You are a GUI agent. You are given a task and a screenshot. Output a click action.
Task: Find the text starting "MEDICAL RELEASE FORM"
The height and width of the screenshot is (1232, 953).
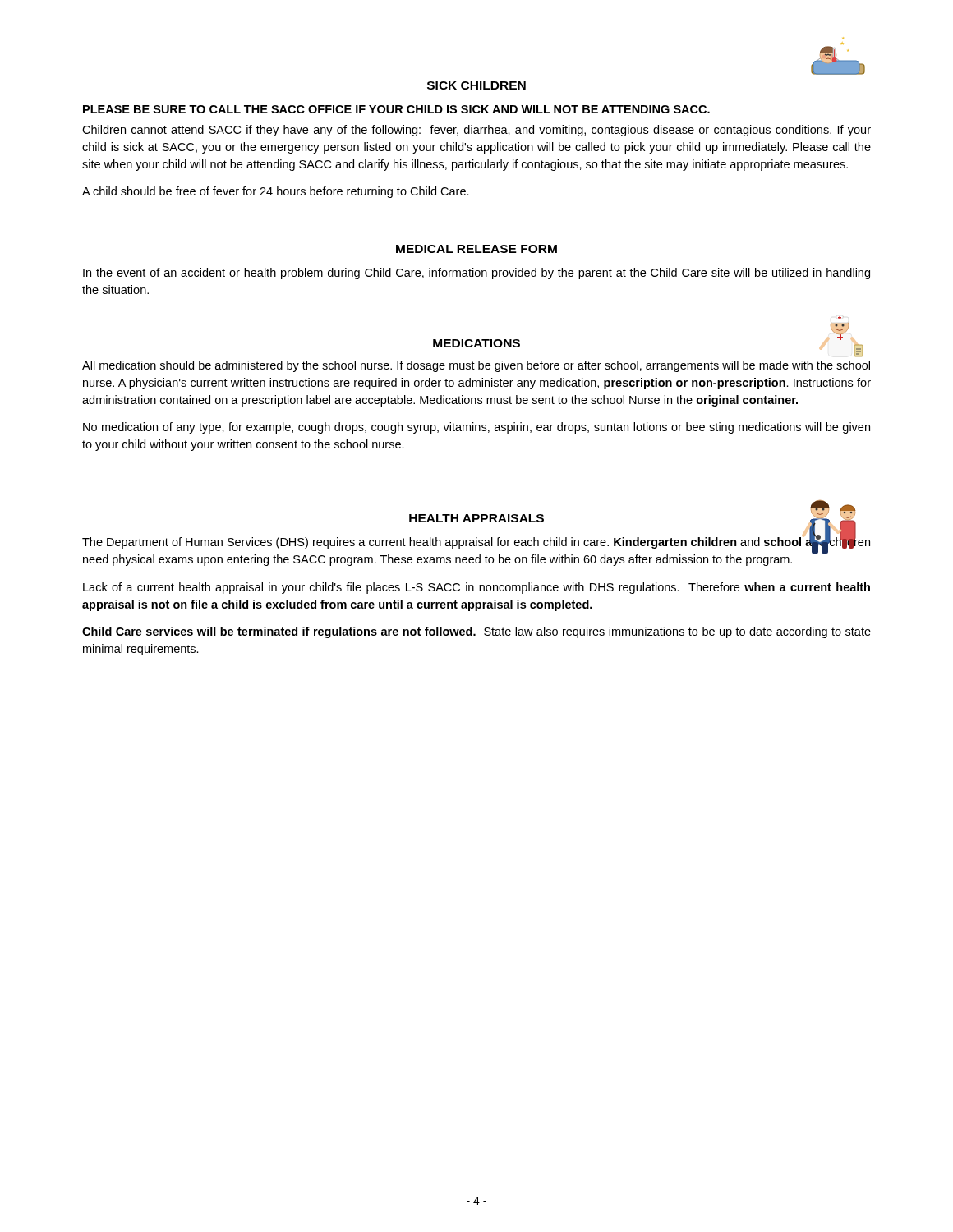[x=476, y=249]
